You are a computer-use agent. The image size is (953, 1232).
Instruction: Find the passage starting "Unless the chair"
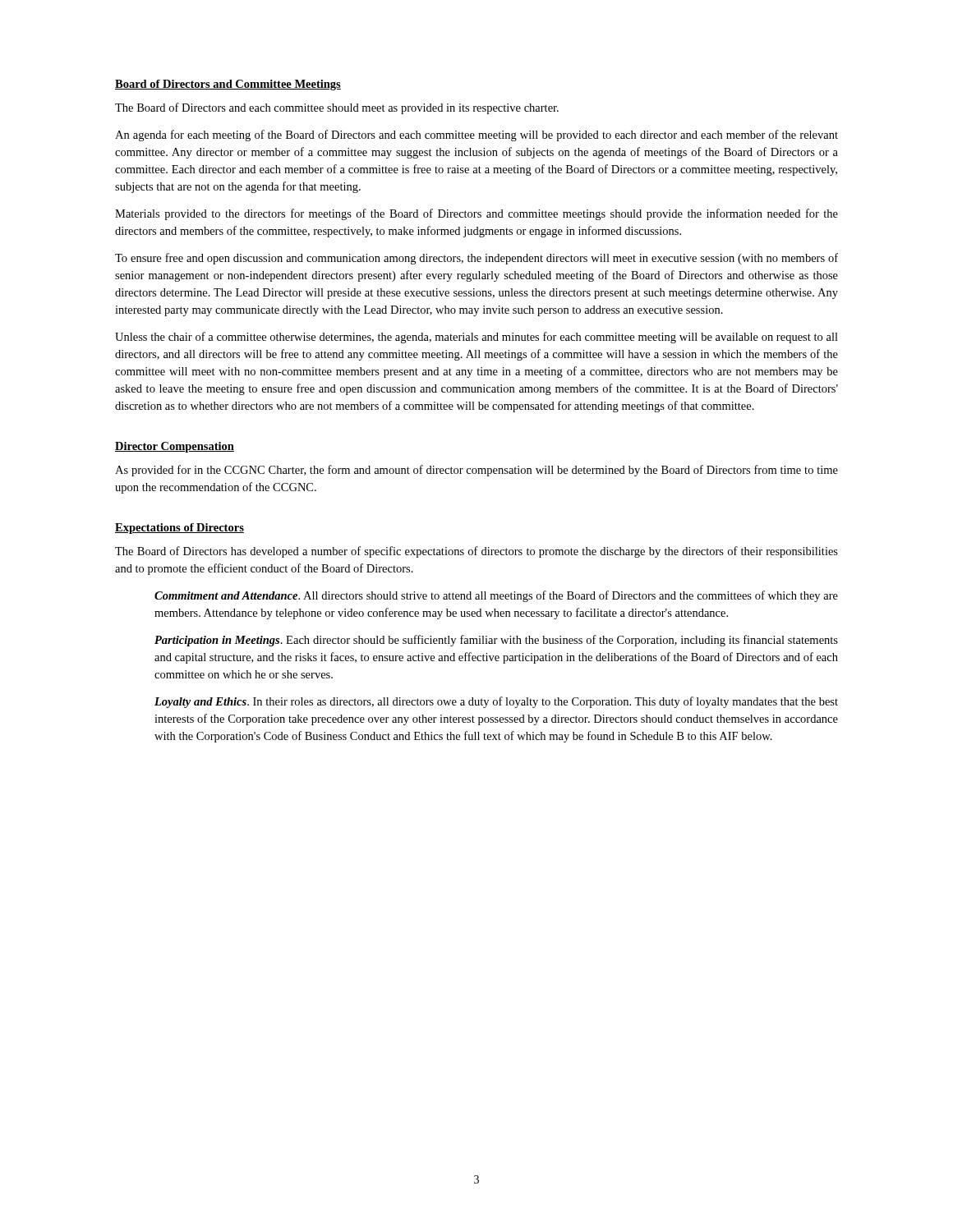click(x=476, y=371)
